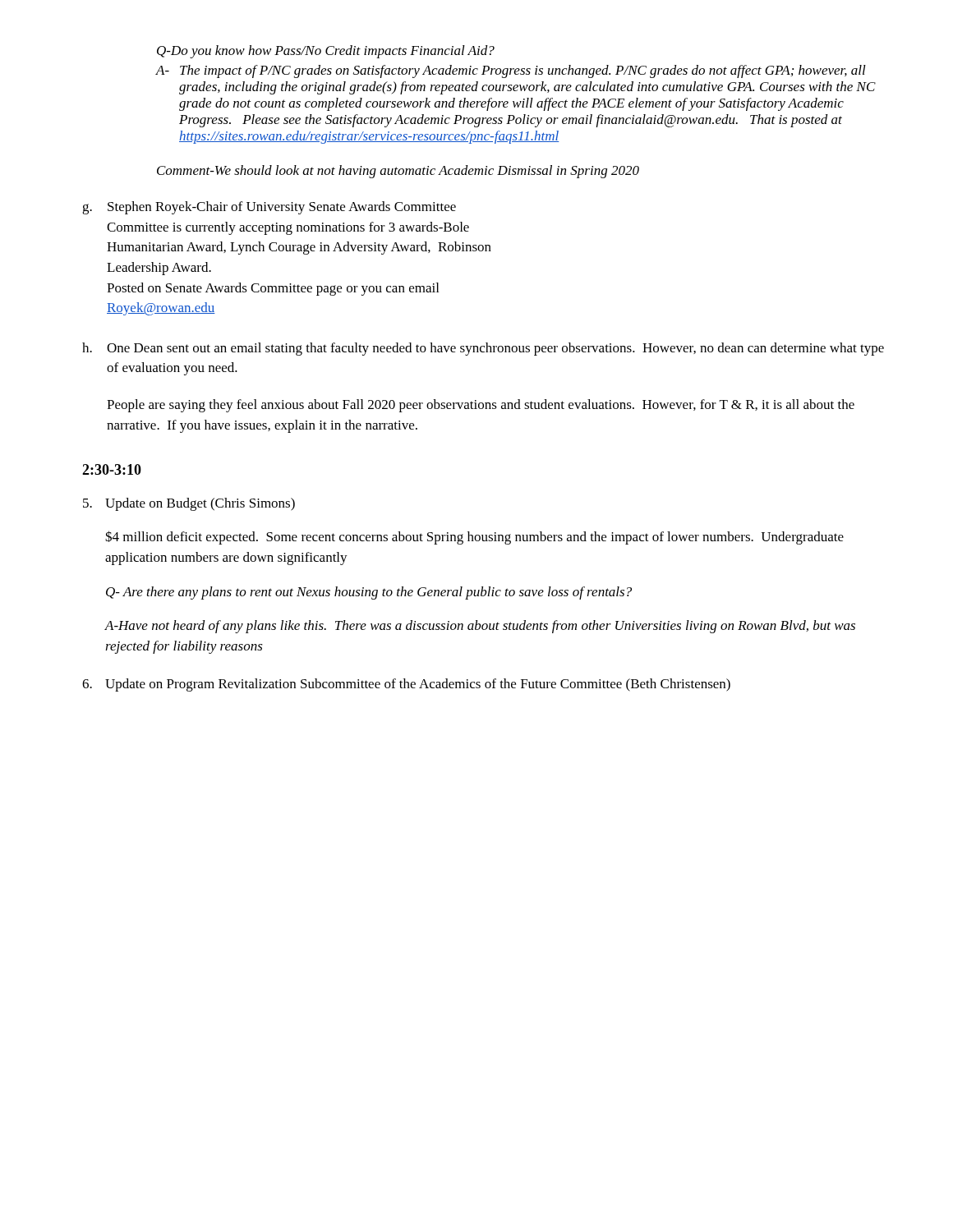
Task: Where is the passage that starts "Q-Do you know"?
Action: [522, 94]
